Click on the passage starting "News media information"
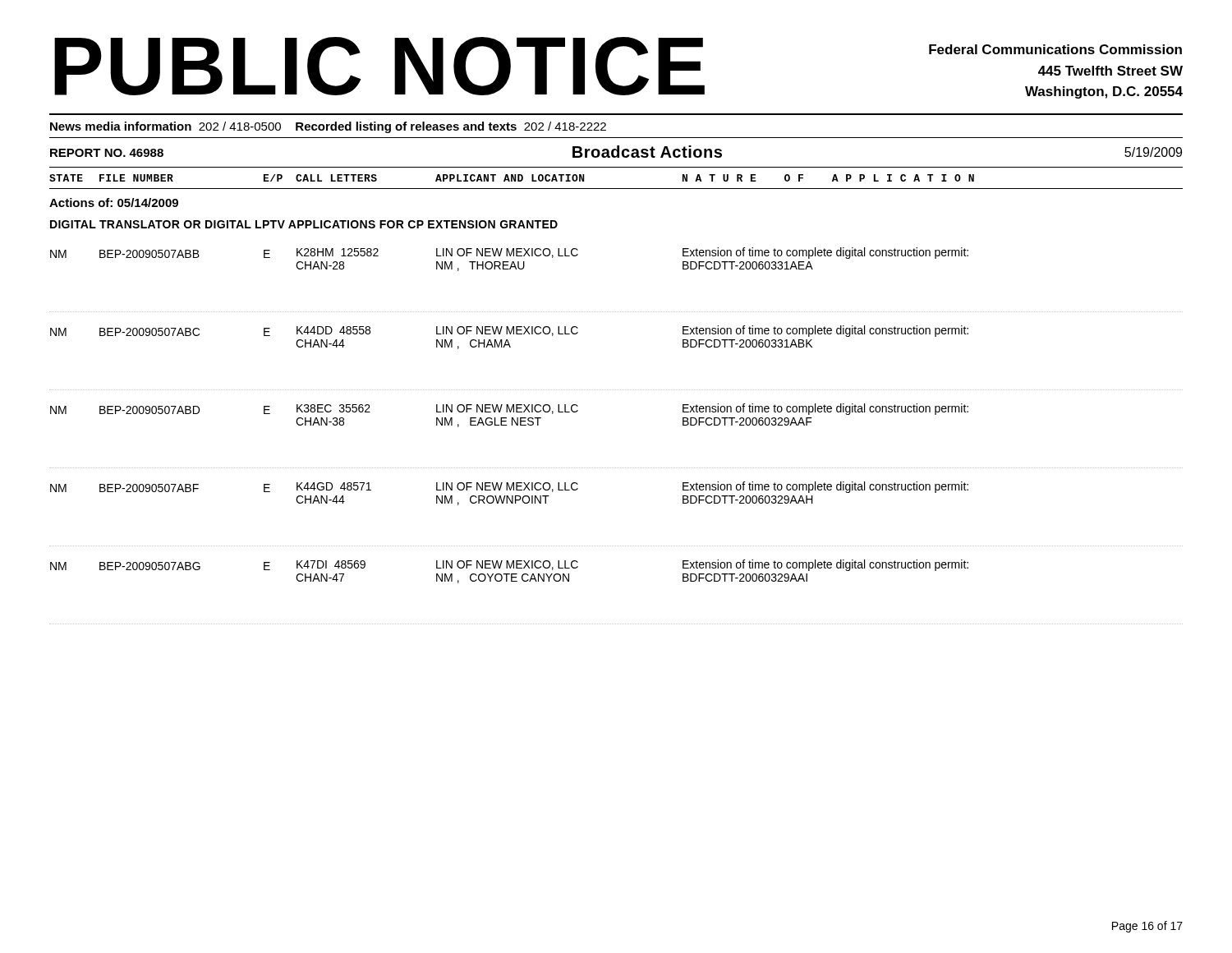This screenshot has height=953, width=1232. click(328, 126)
